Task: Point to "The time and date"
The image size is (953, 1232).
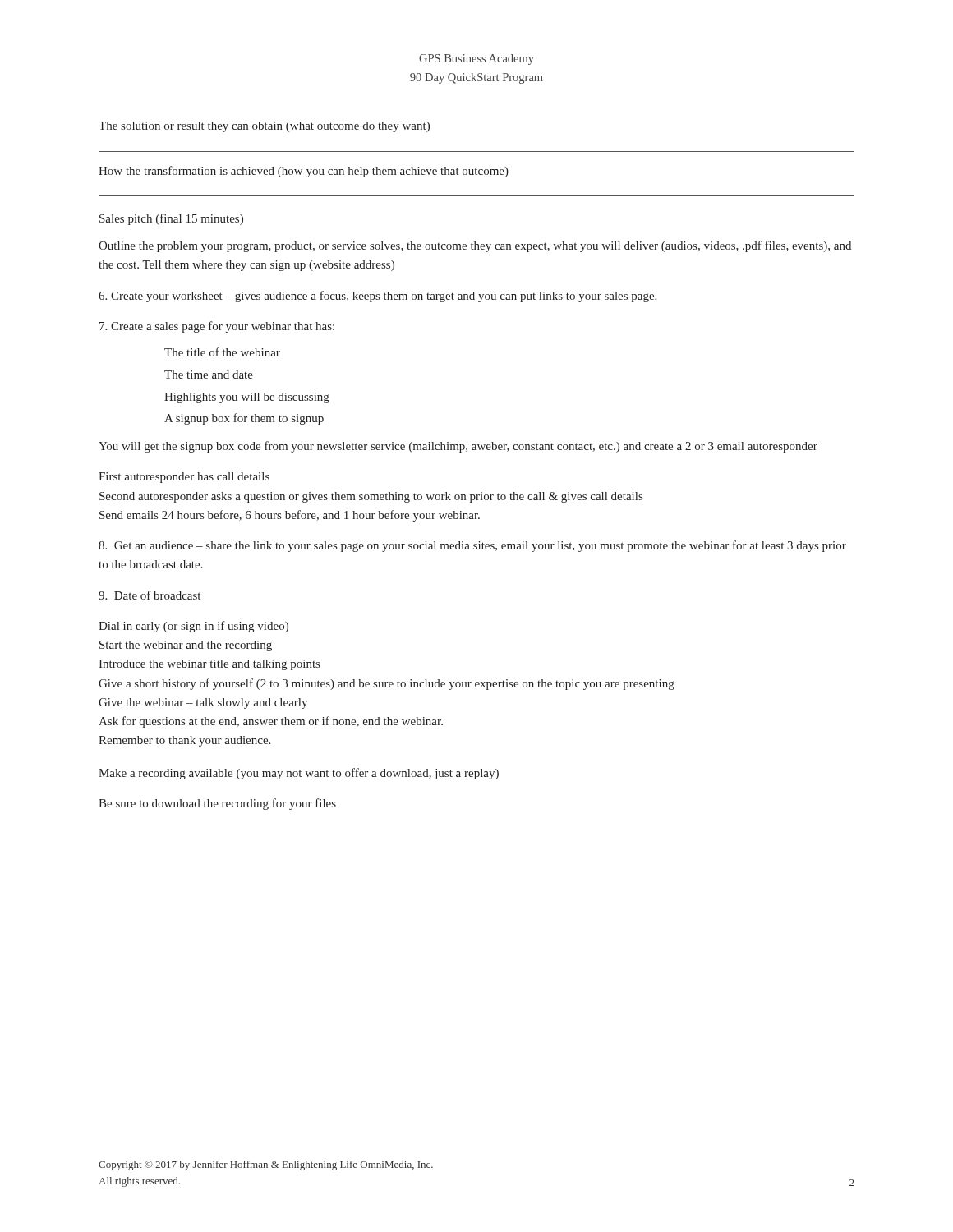Action: (209, 374)
